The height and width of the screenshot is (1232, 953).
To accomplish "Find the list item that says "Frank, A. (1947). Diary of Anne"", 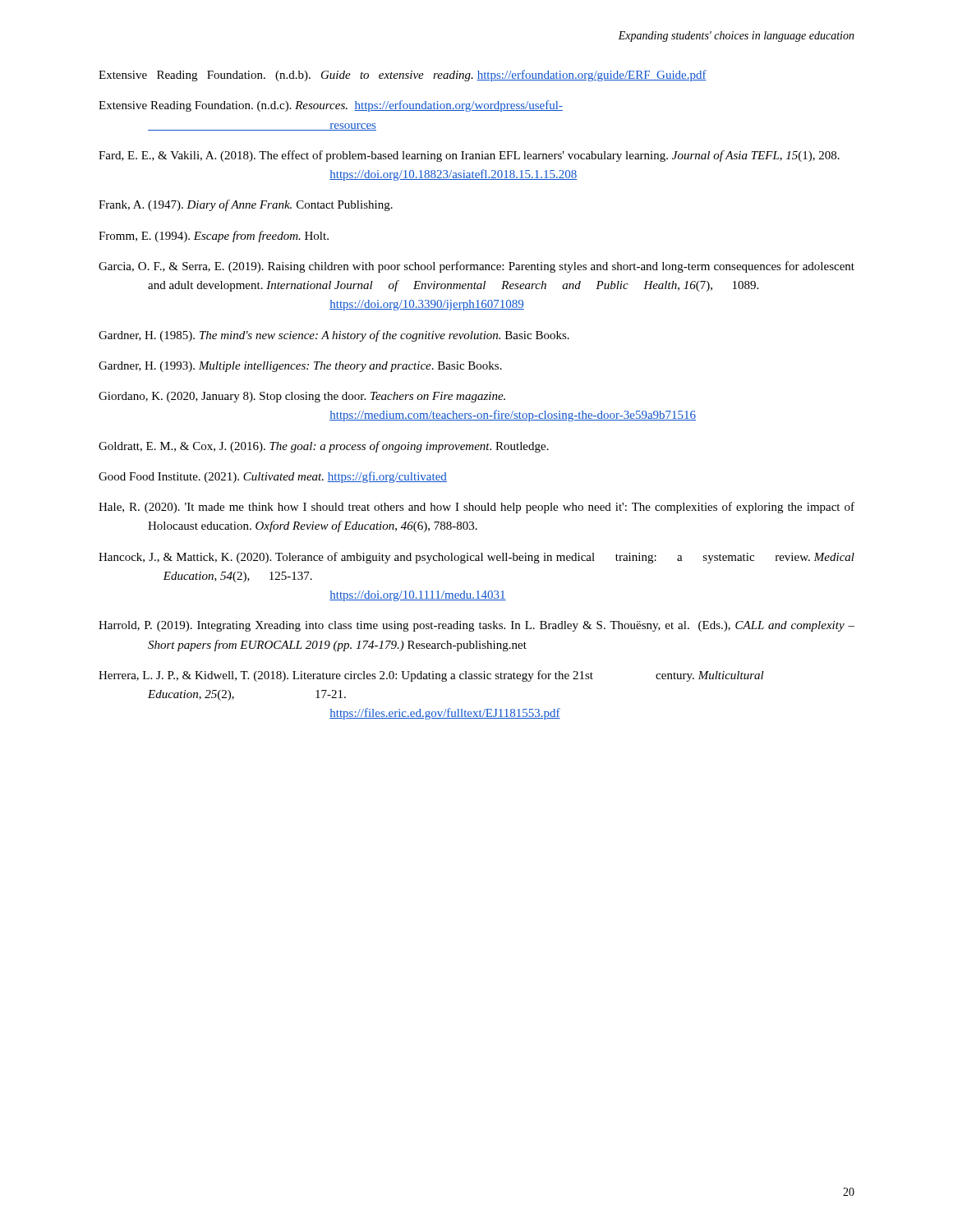I will pyautogui.click(x=246, y=205).
